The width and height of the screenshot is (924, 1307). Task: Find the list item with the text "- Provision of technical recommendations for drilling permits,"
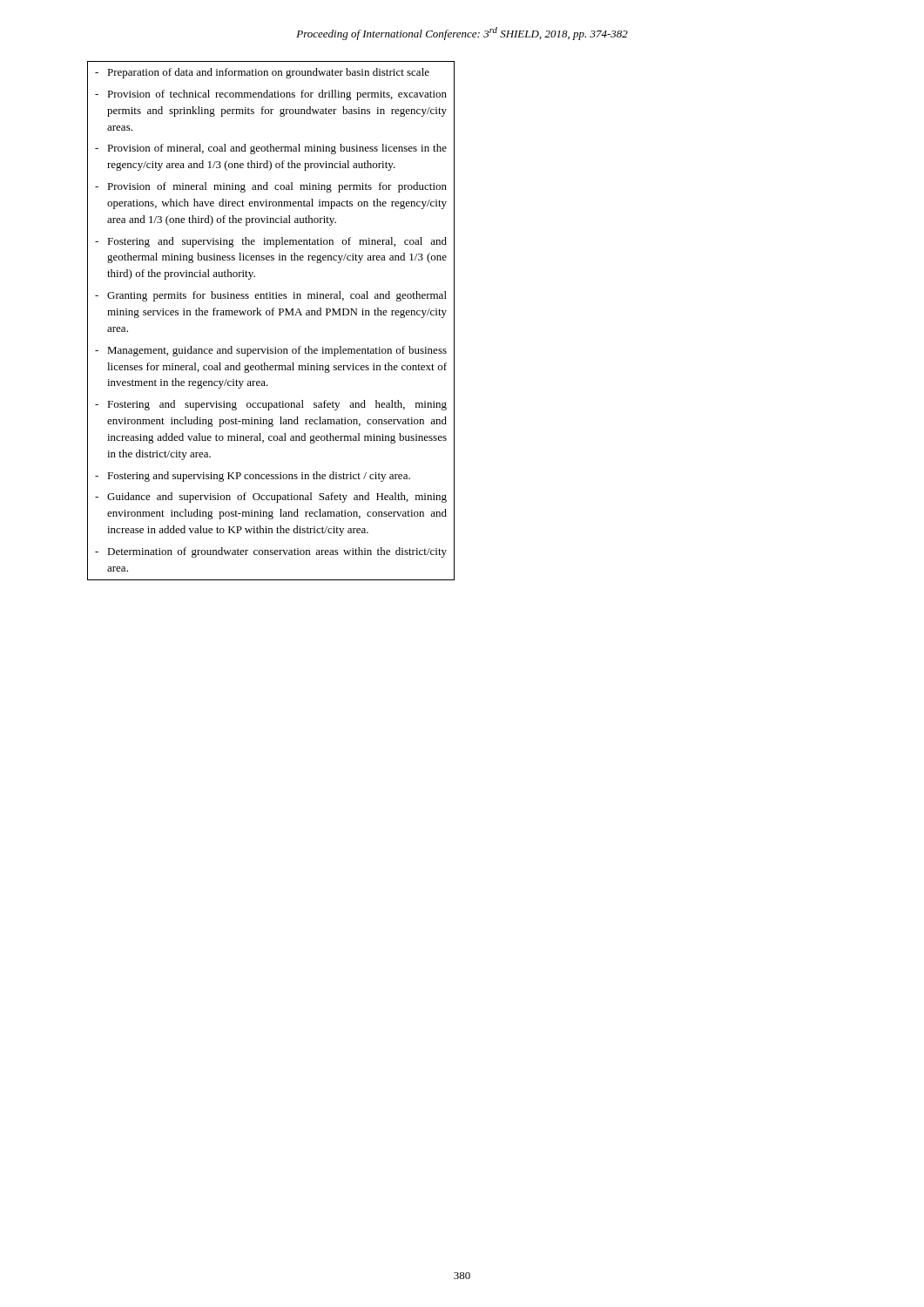(271, 111)
